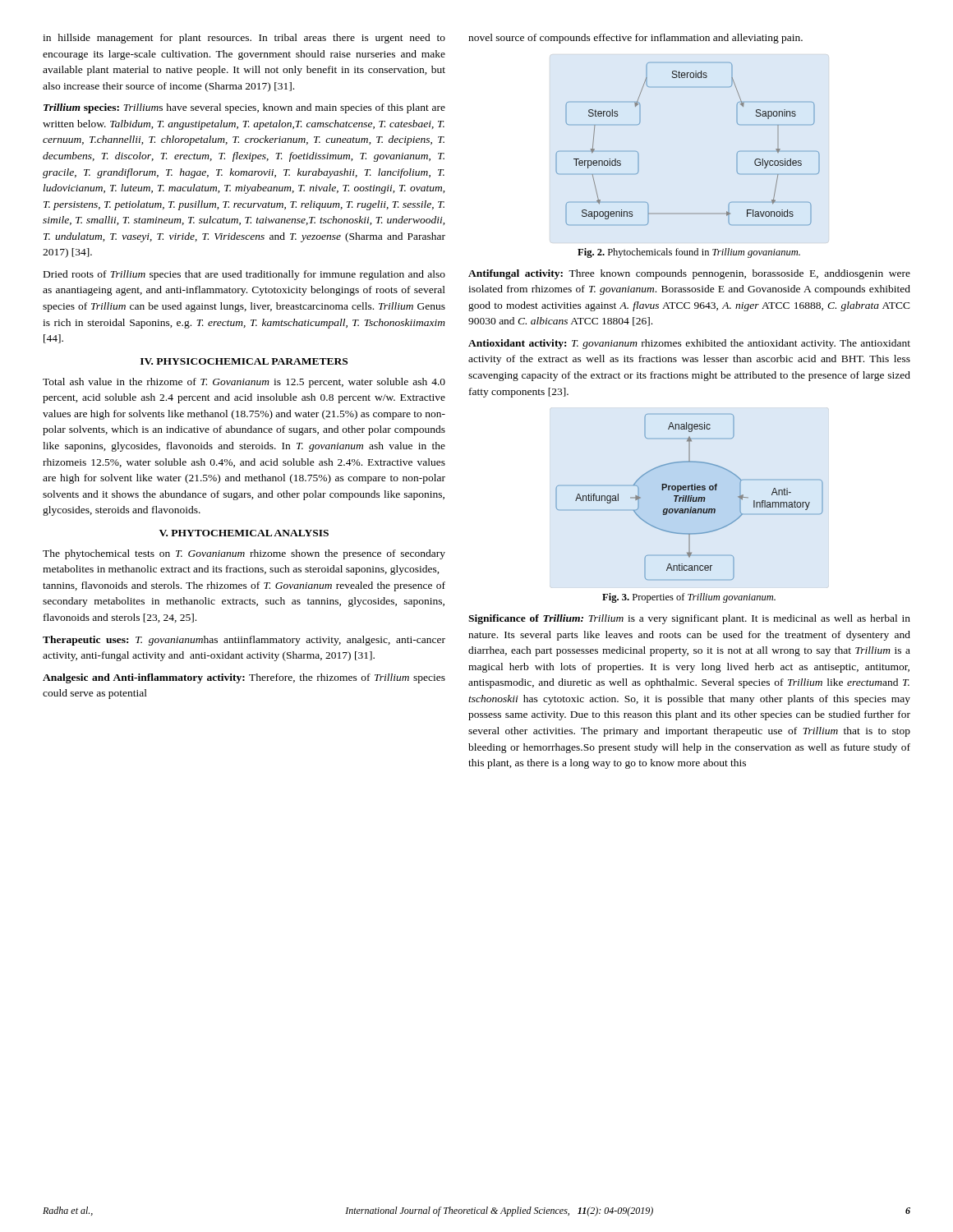The height and width of the screenshot is (1232, 953).
Task: Where is the passage that starts "Antioxidant activity: T. govanianum rhizomes exhibited the antioxidant"?
Action: (689, 367)
